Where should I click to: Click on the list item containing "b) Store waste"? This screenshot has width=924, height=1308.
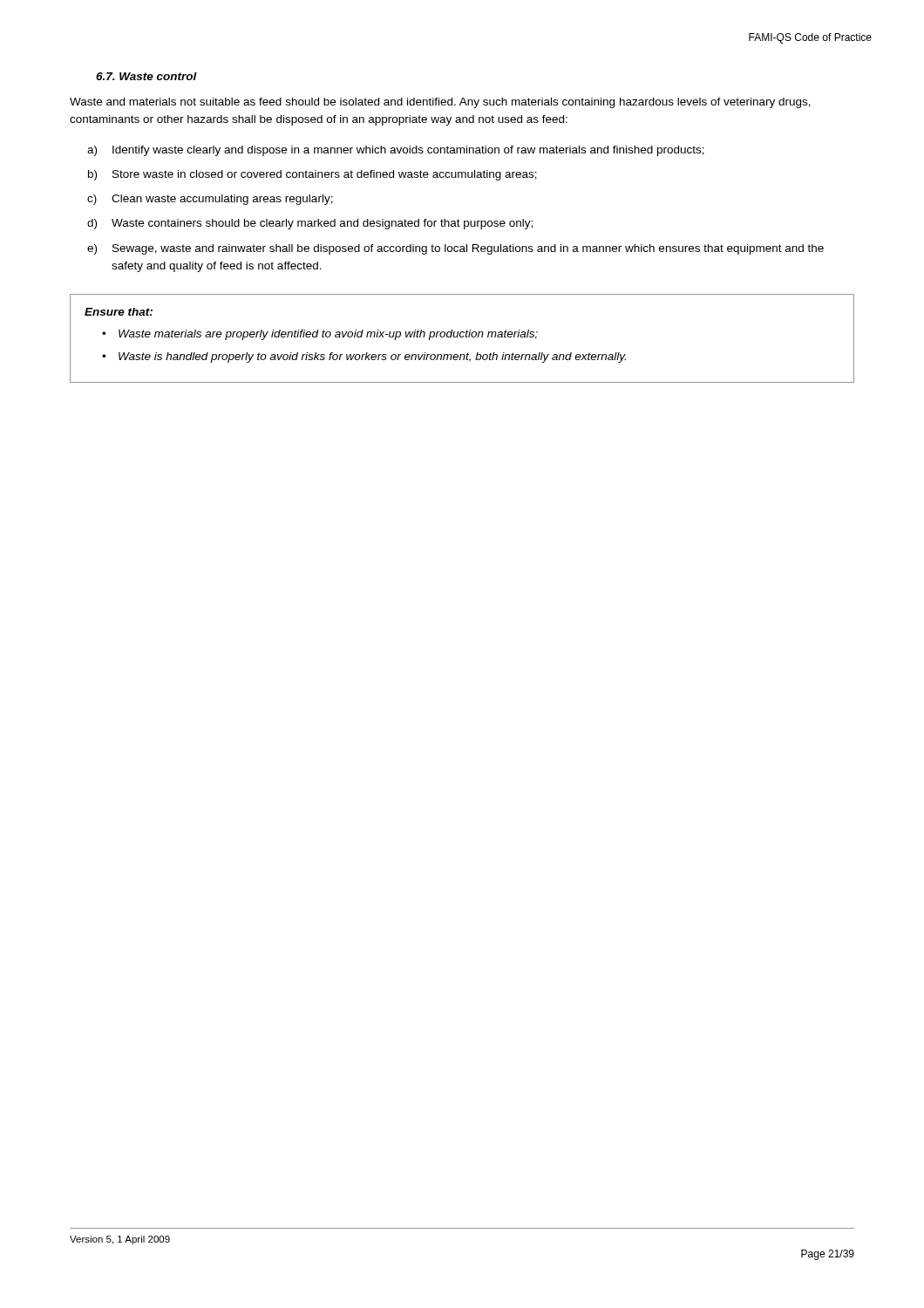point(471,174)
